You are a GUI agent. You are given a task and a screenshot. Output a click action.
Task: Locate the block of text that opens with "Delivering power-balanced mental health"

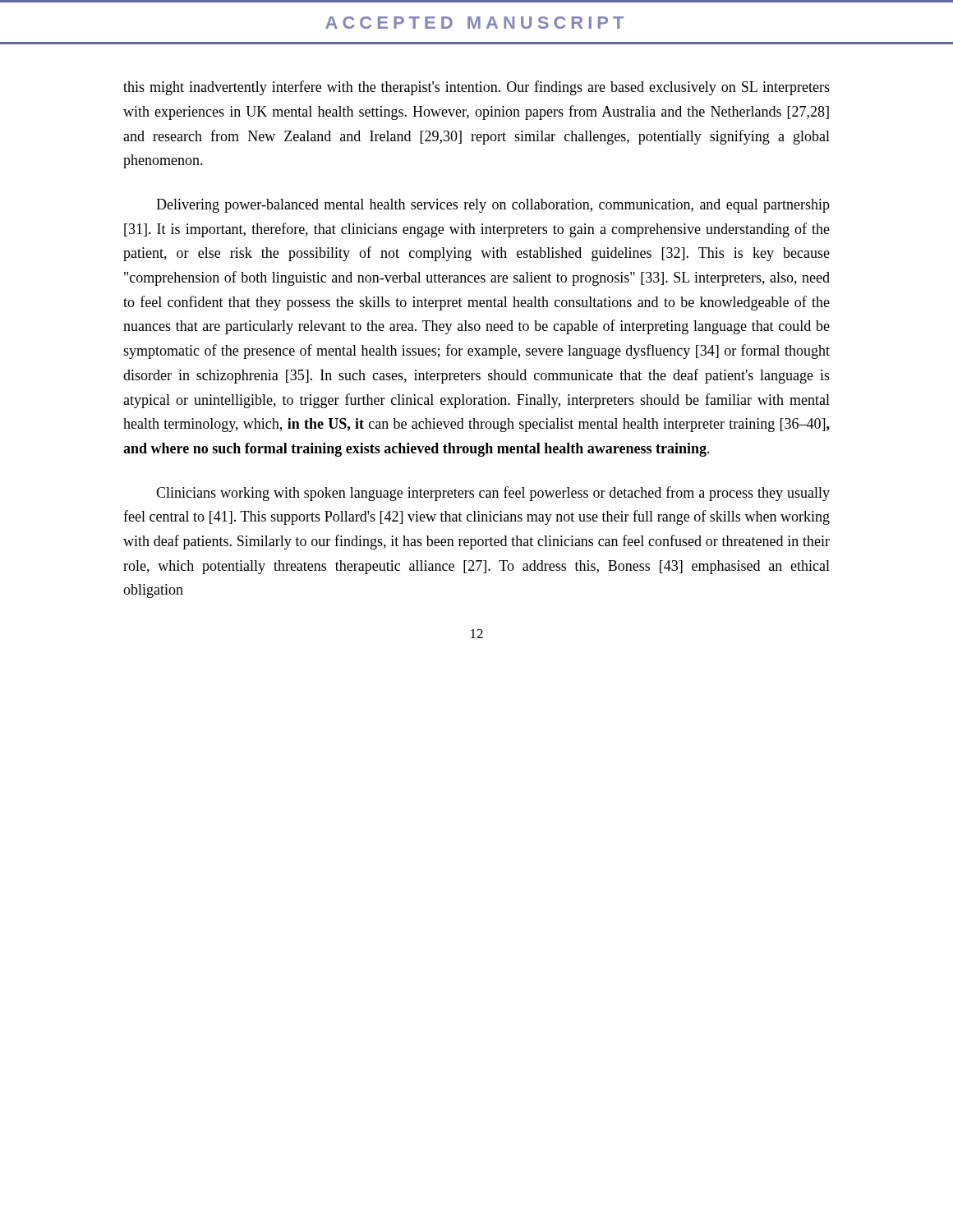pyautogui.click(x=476, y=327)
